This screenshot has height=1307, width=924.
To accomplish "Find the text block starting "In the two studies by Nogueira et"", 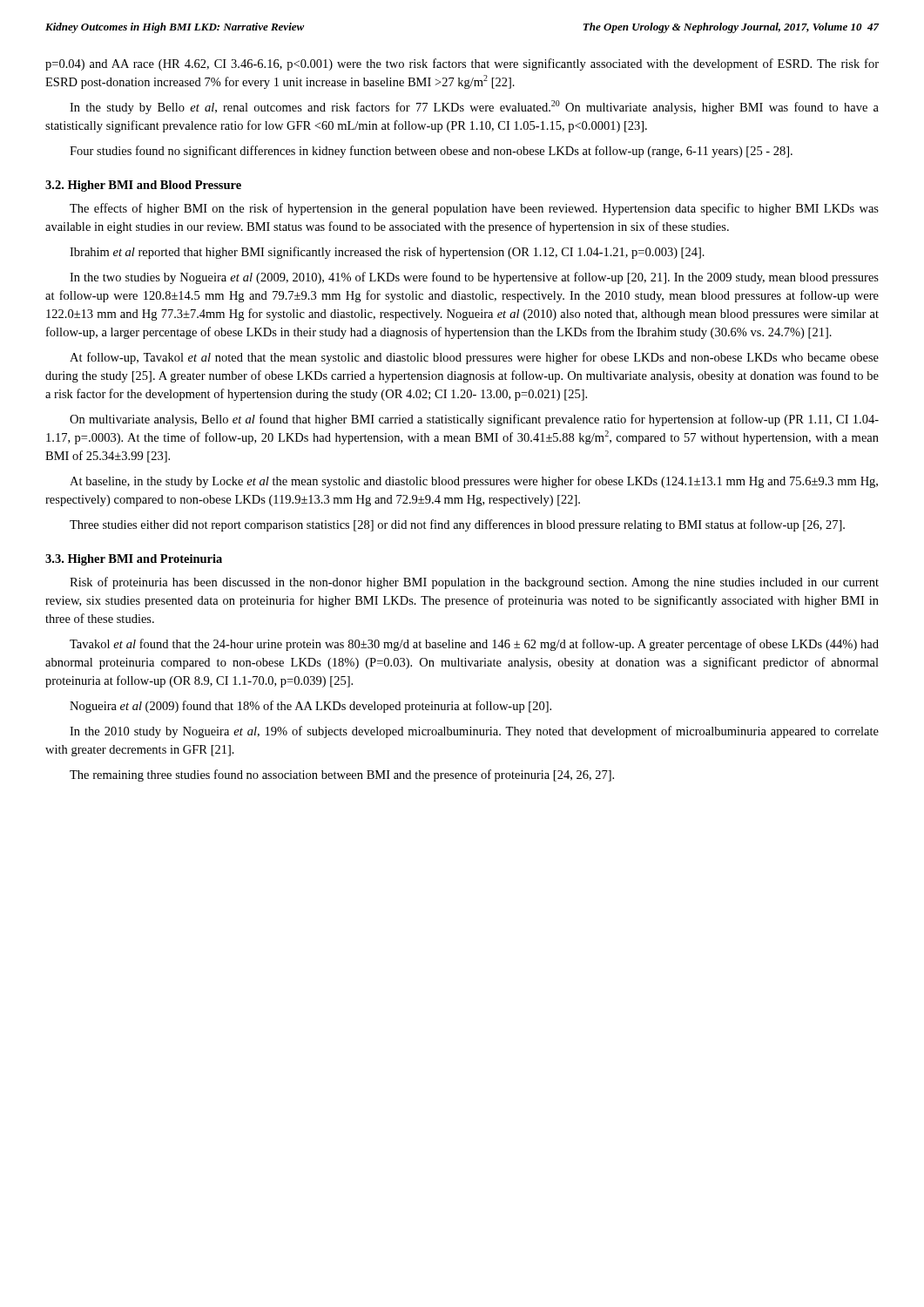I will coord(462,305).
